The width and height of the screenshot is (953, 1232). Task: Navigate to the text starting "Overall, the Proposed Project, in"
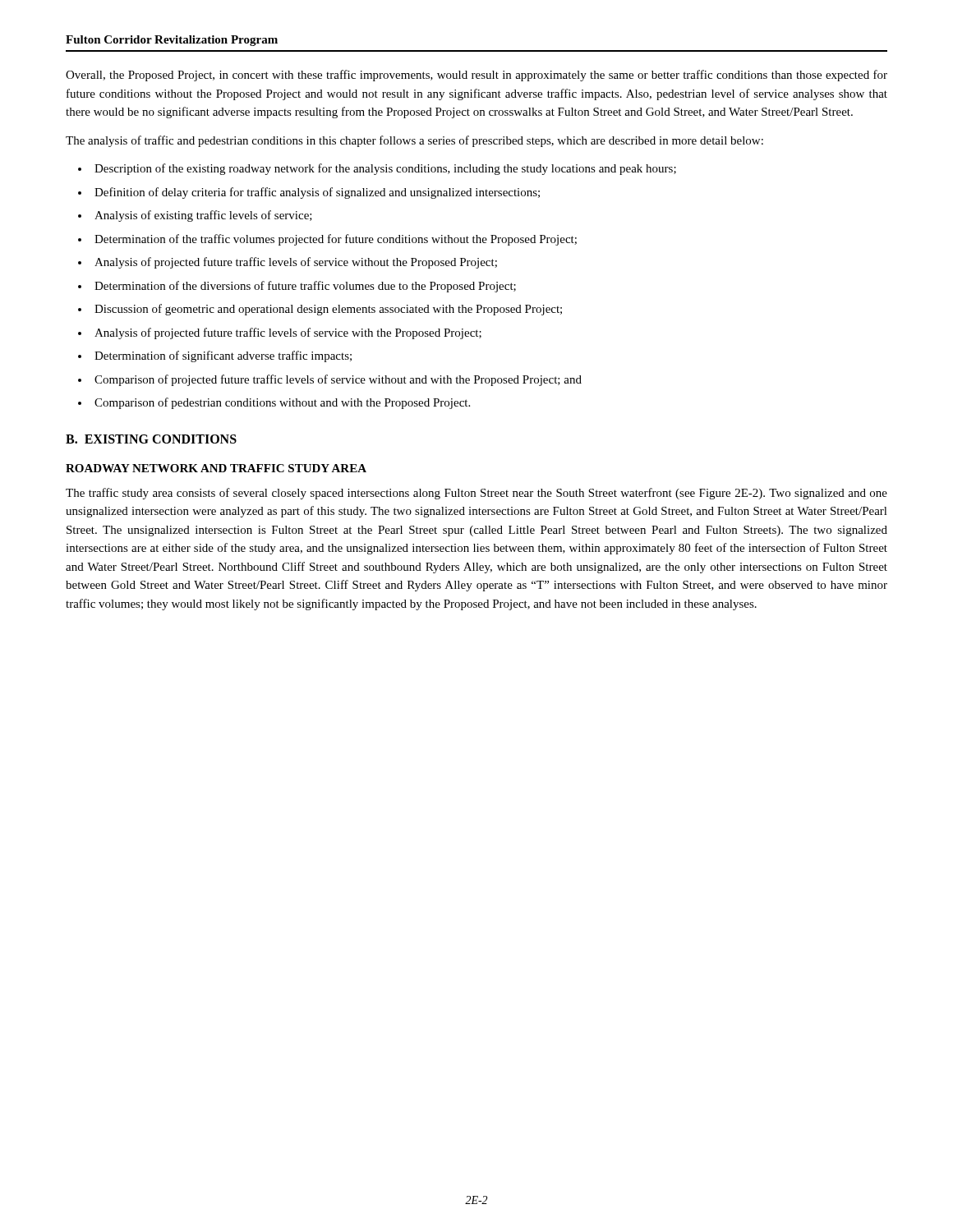476,93
